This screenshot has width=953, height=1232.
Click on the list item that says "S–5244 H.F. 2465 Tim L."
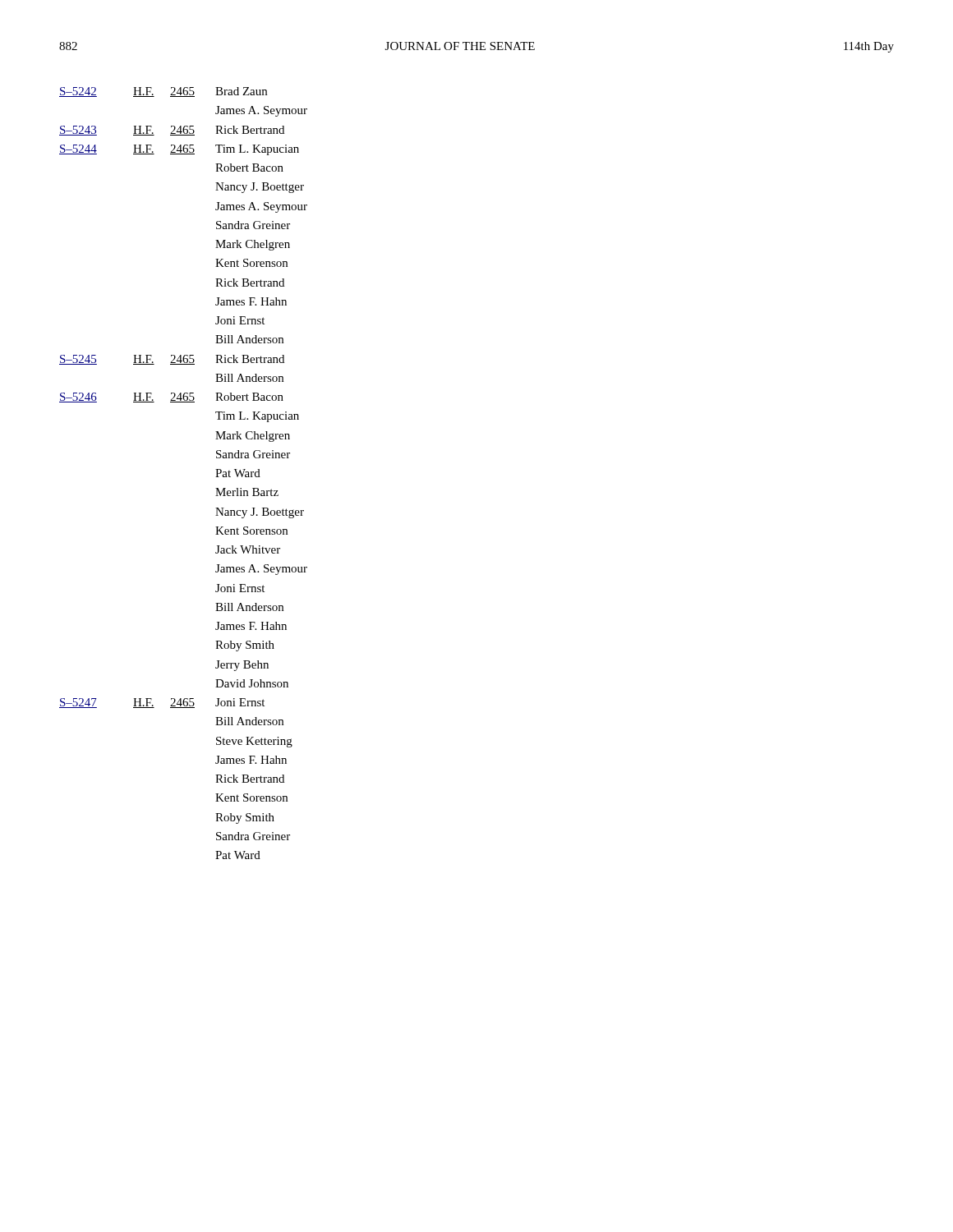(179, 150)
